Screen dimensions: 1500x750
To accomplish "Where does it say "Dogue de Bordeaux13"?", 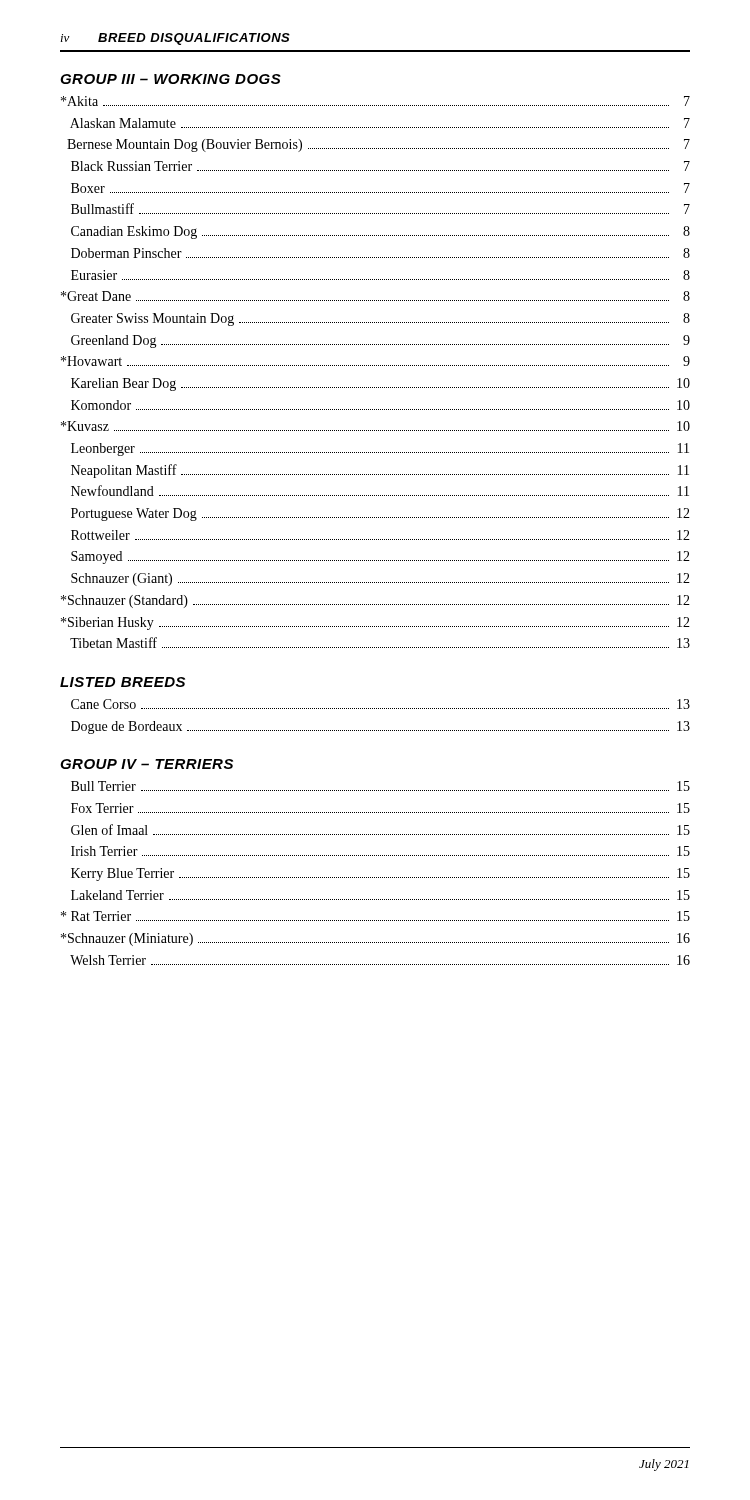I will 375,726.
